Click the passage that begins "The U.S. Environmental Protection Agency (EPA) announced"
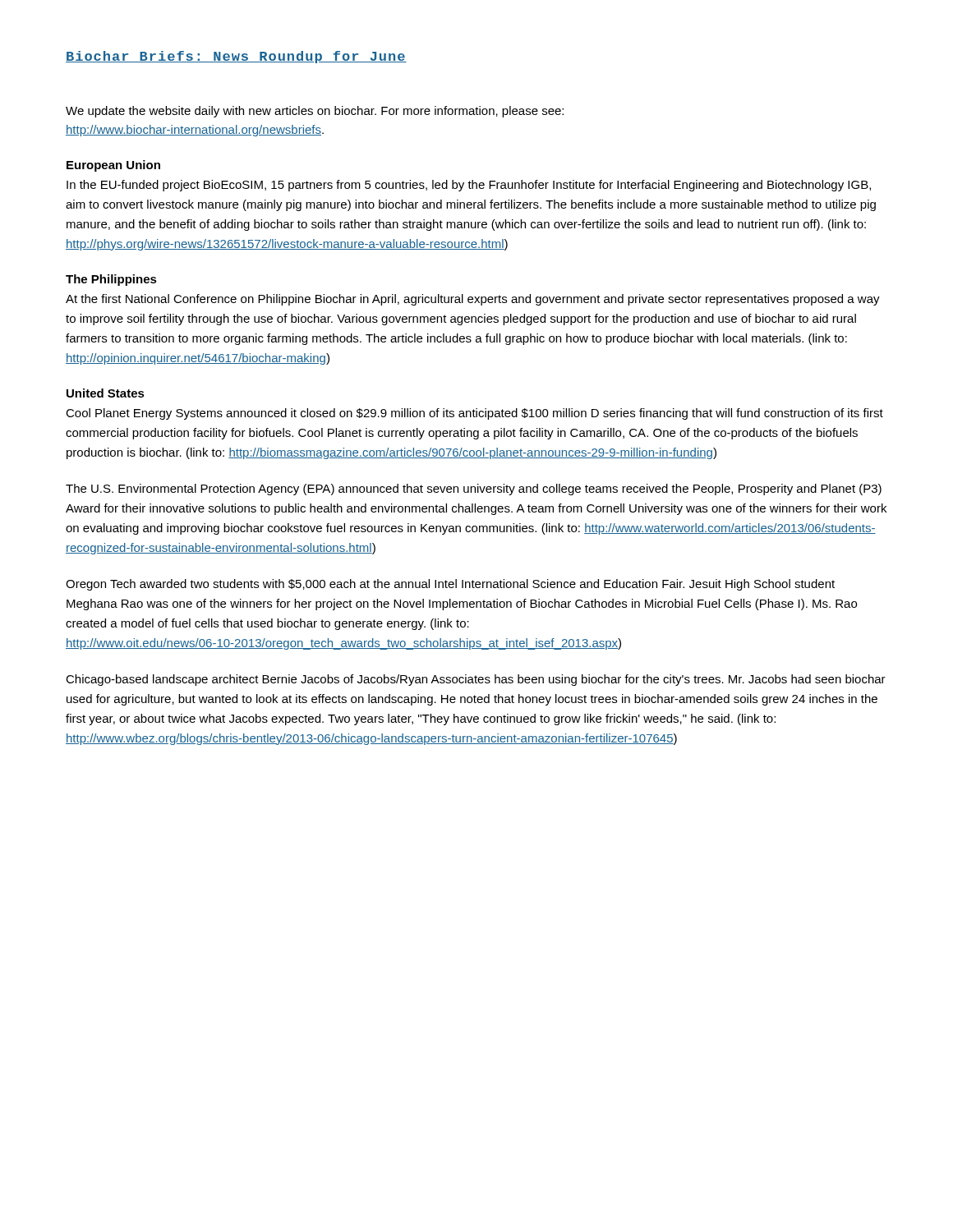This screenshot has height=1232, width=953. 476,517
